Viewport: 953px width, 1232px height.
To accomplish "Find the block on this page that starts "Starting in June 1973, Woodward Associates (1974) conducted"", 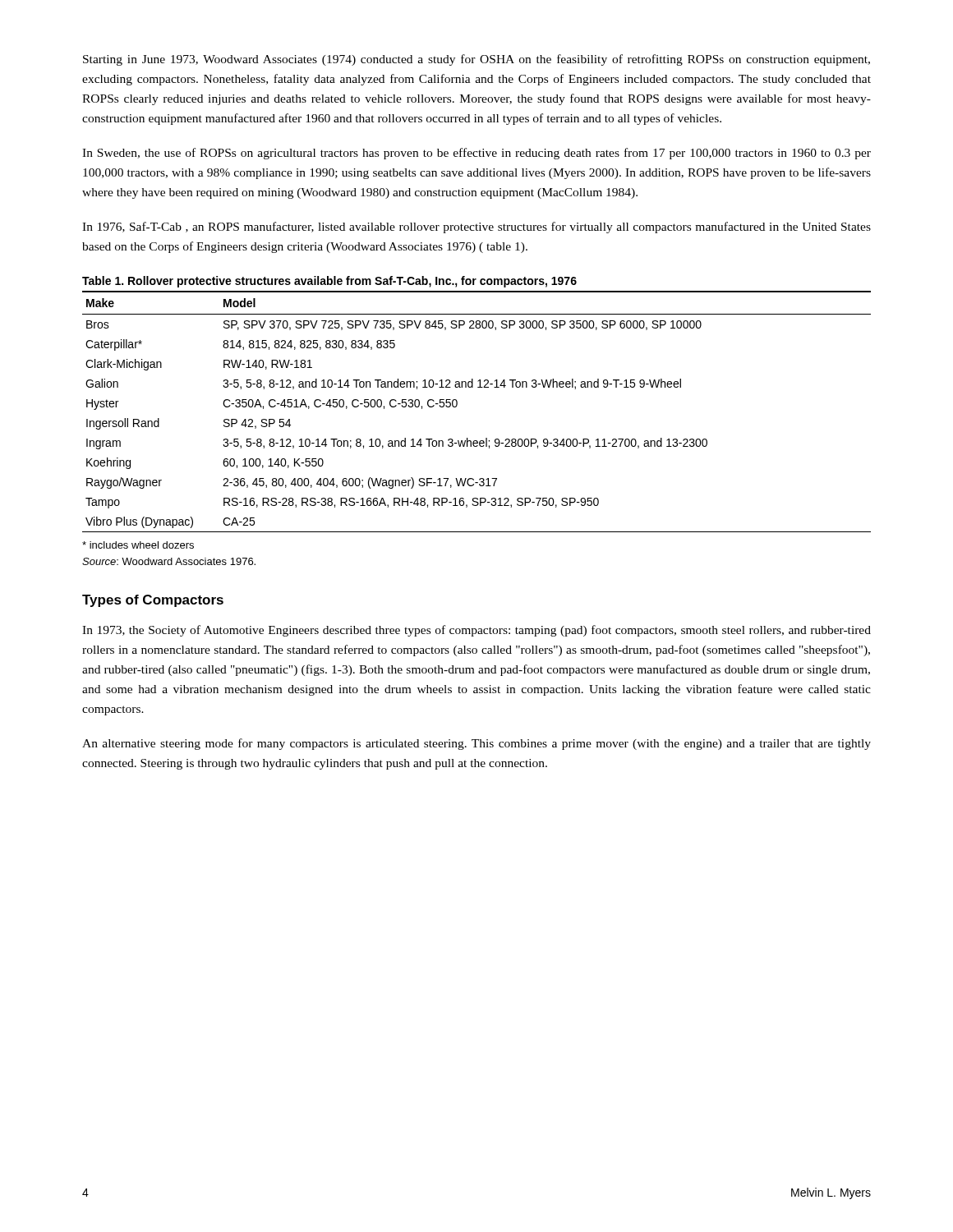I will 476,88.
